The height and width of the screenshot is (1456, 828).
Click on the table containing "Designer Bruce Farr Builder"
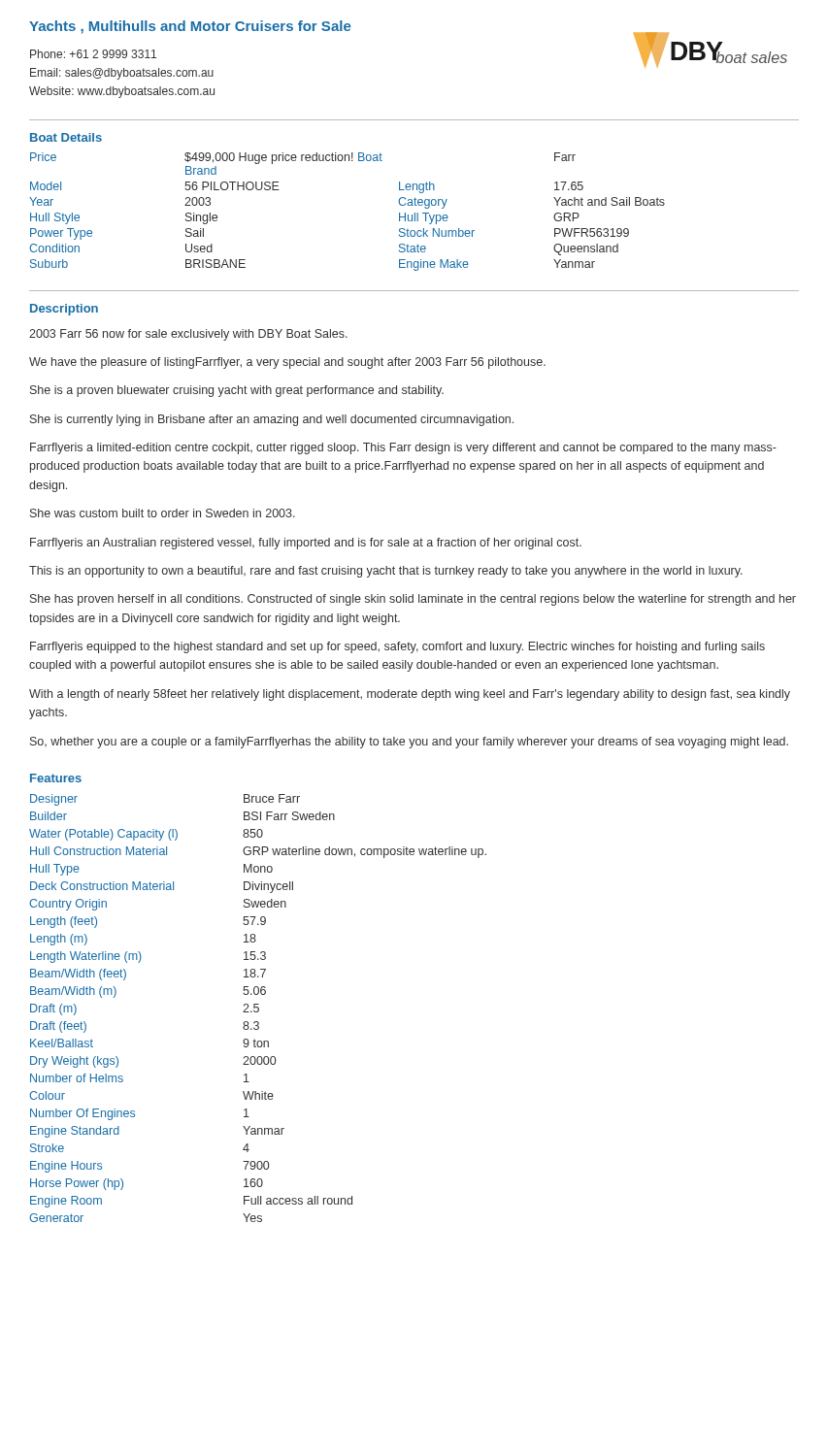(414, 1008)
